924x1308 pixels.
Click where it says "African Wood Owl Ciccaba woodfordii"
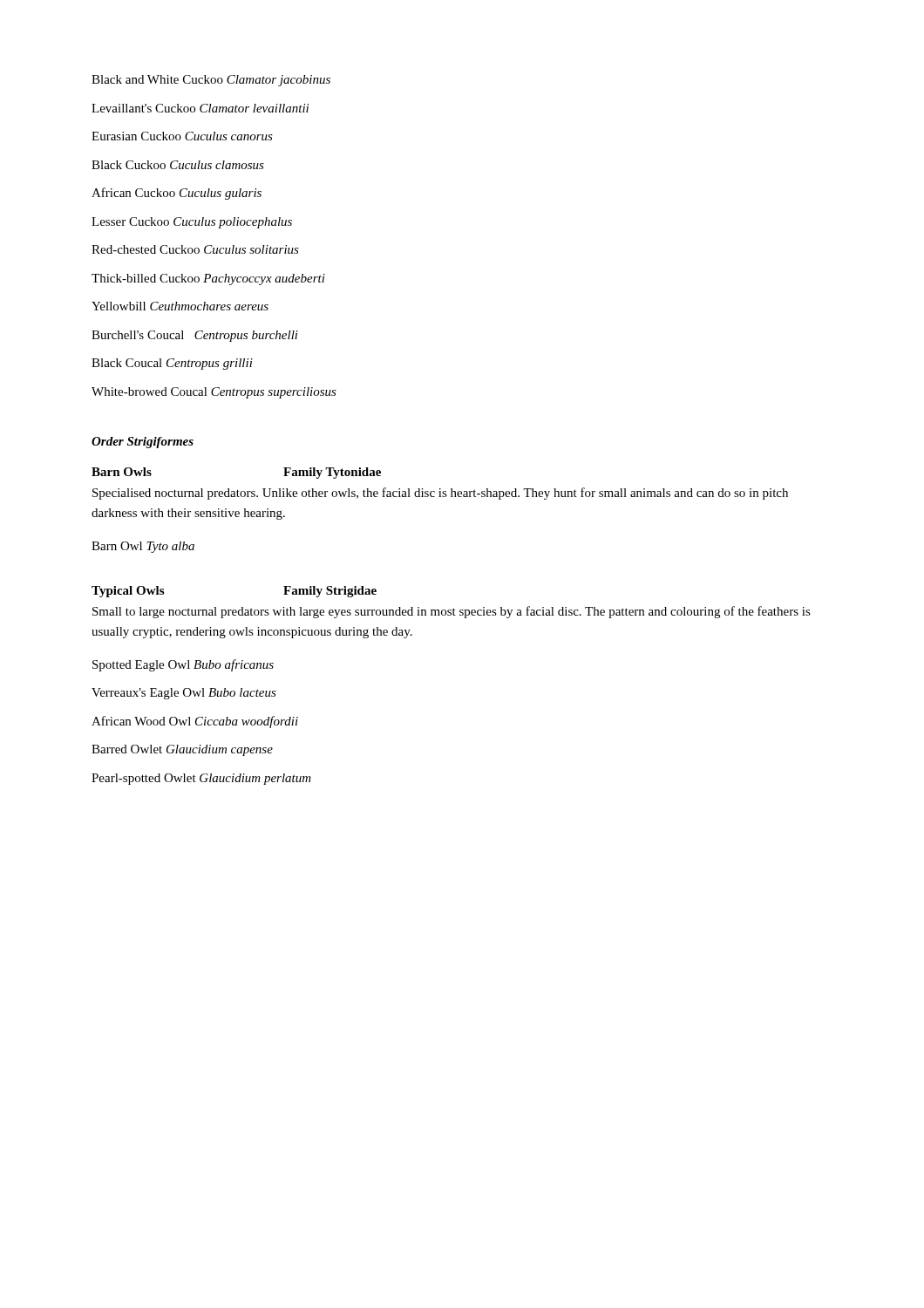coord(195,721)
